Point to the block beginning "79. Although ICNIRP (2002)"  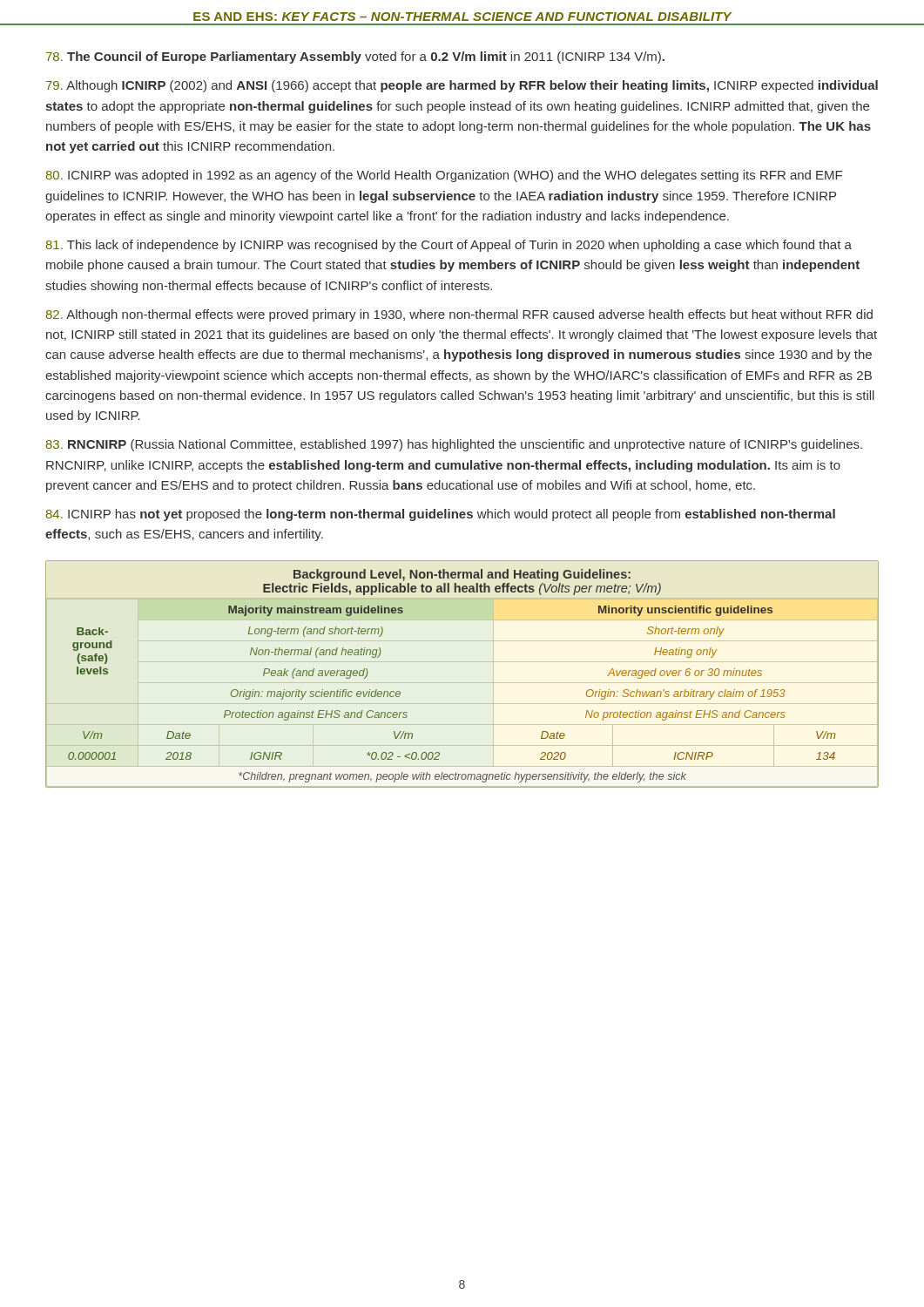click(462, 116)
